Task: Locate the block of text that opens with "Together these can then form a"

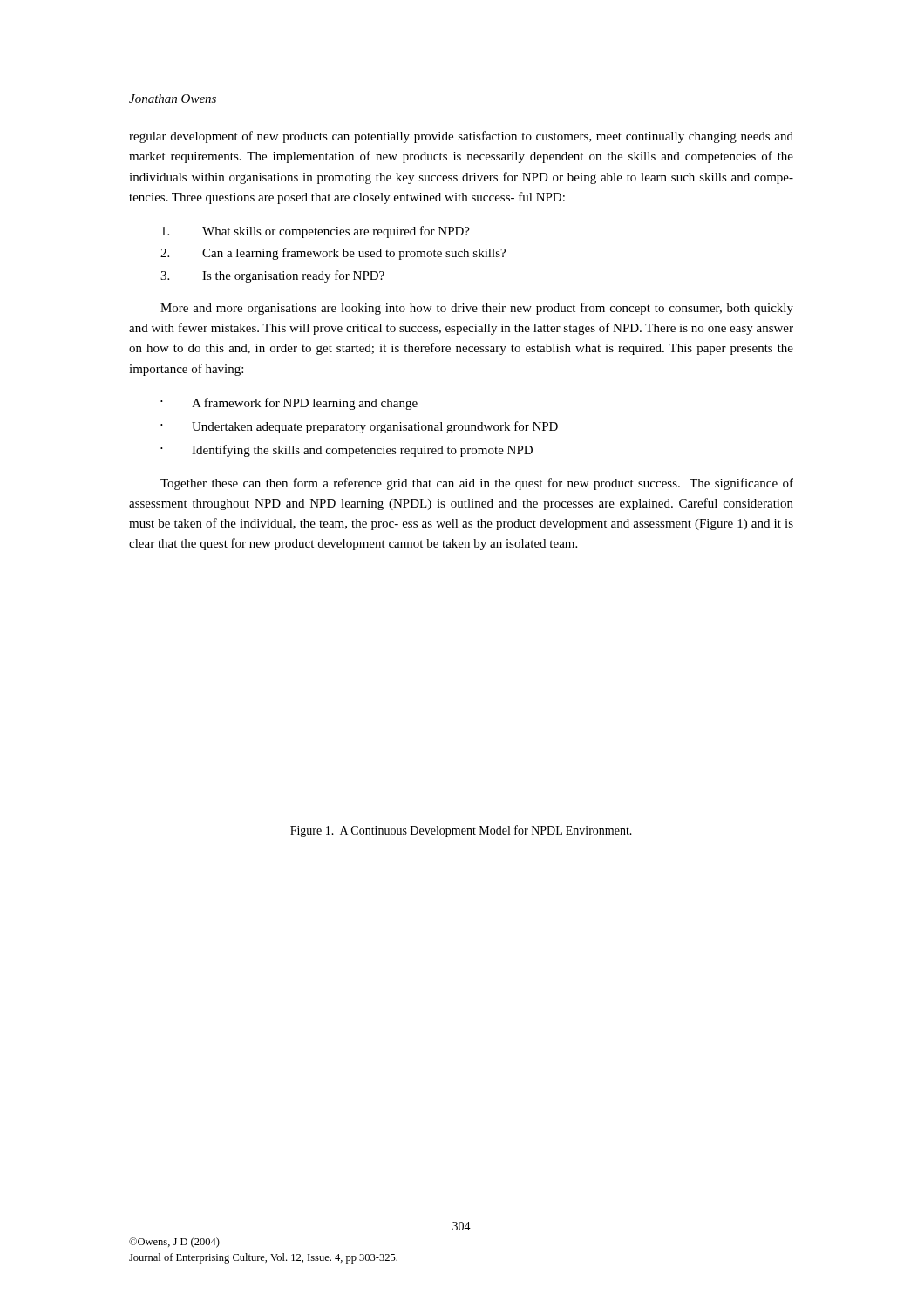Action: pos(461,513)
